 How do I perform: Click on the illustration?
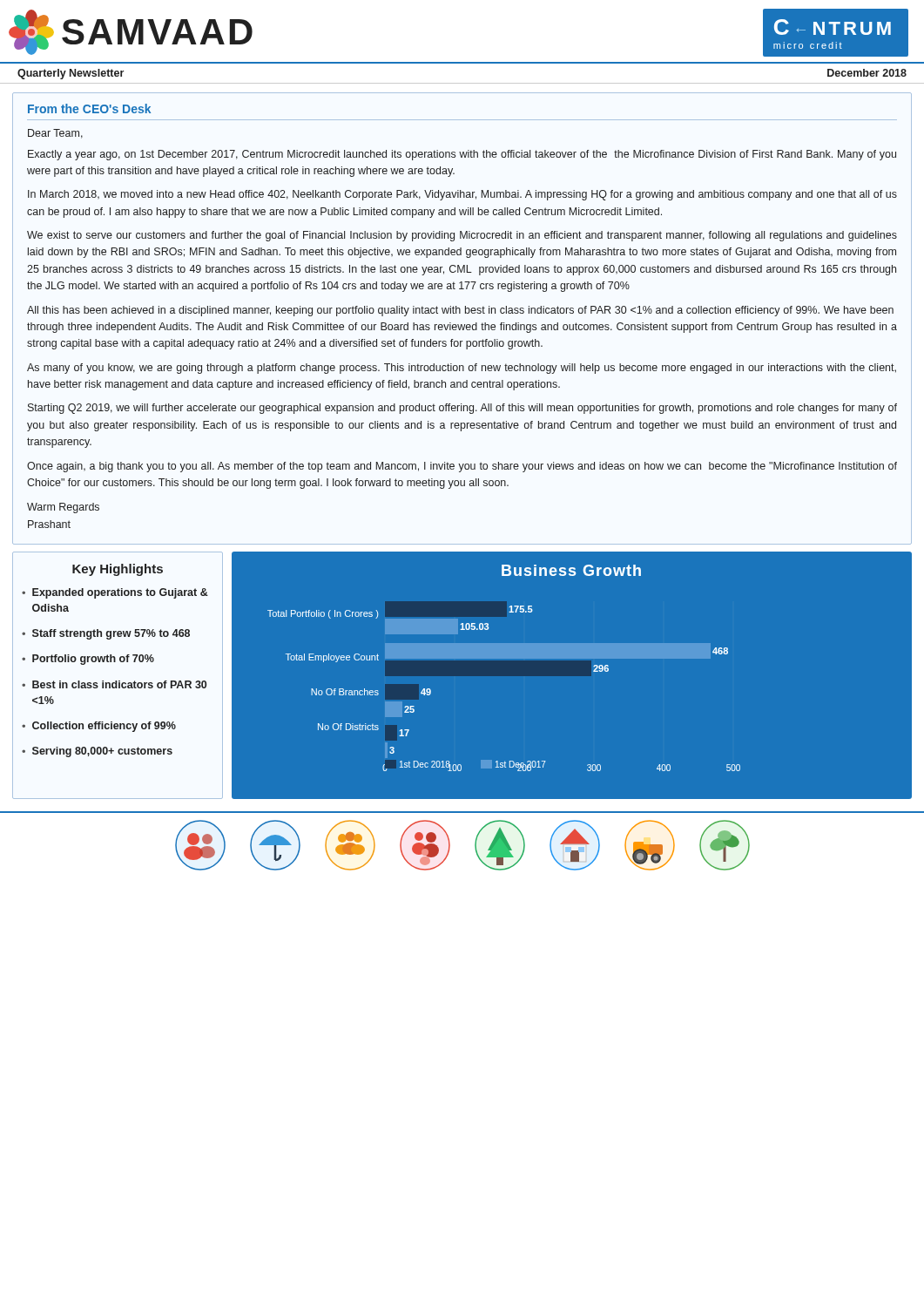pyautogui.click(x=462, y=845)
